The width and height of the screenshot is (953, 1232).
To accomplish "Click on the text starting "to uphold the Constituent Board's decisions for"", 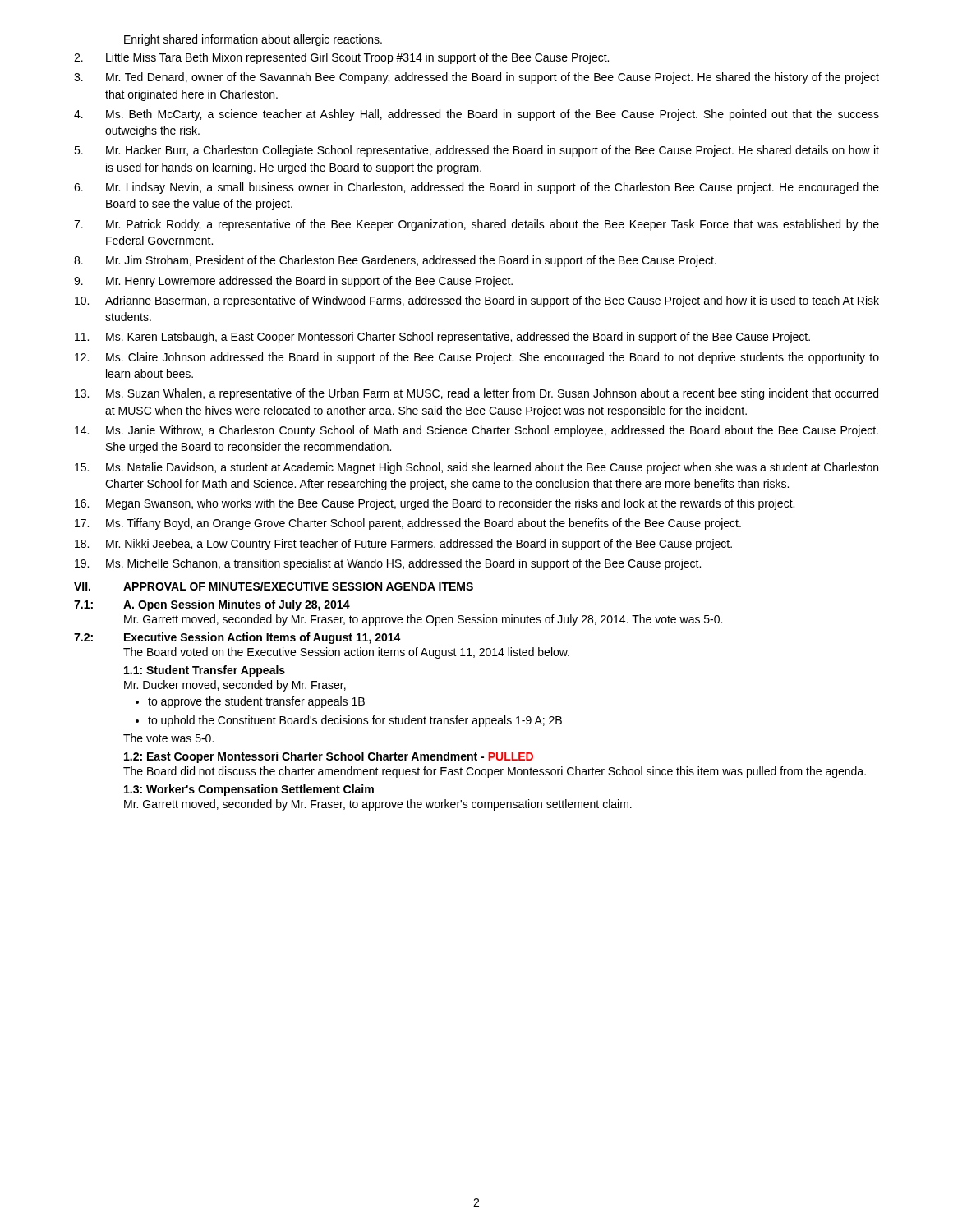I will pos(355,720).
